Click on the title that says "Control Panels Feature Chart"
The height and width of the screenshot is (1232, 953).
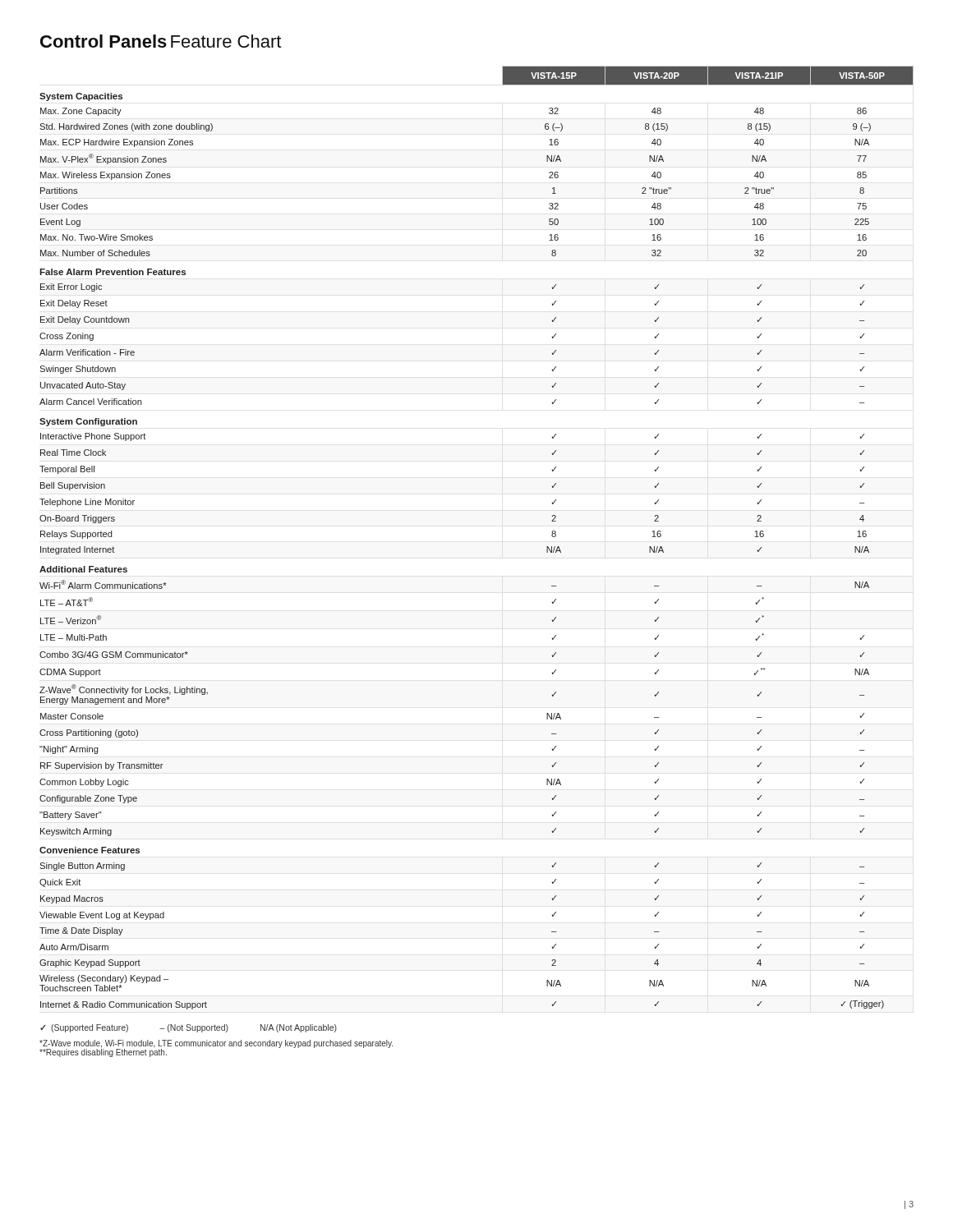coord(160,41)
